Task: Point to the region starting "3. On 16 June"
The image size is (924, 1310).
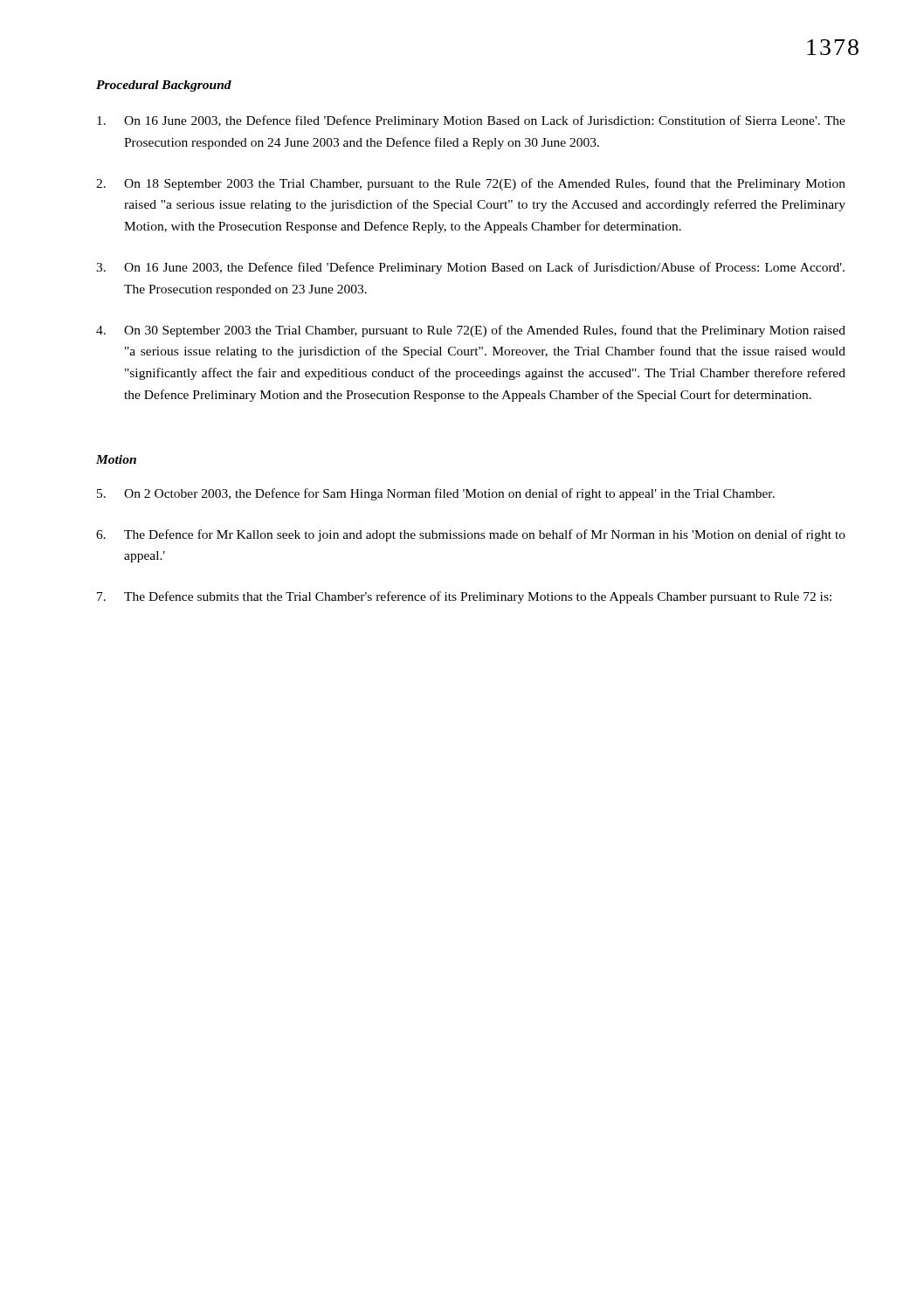Action: pos(471,278)
